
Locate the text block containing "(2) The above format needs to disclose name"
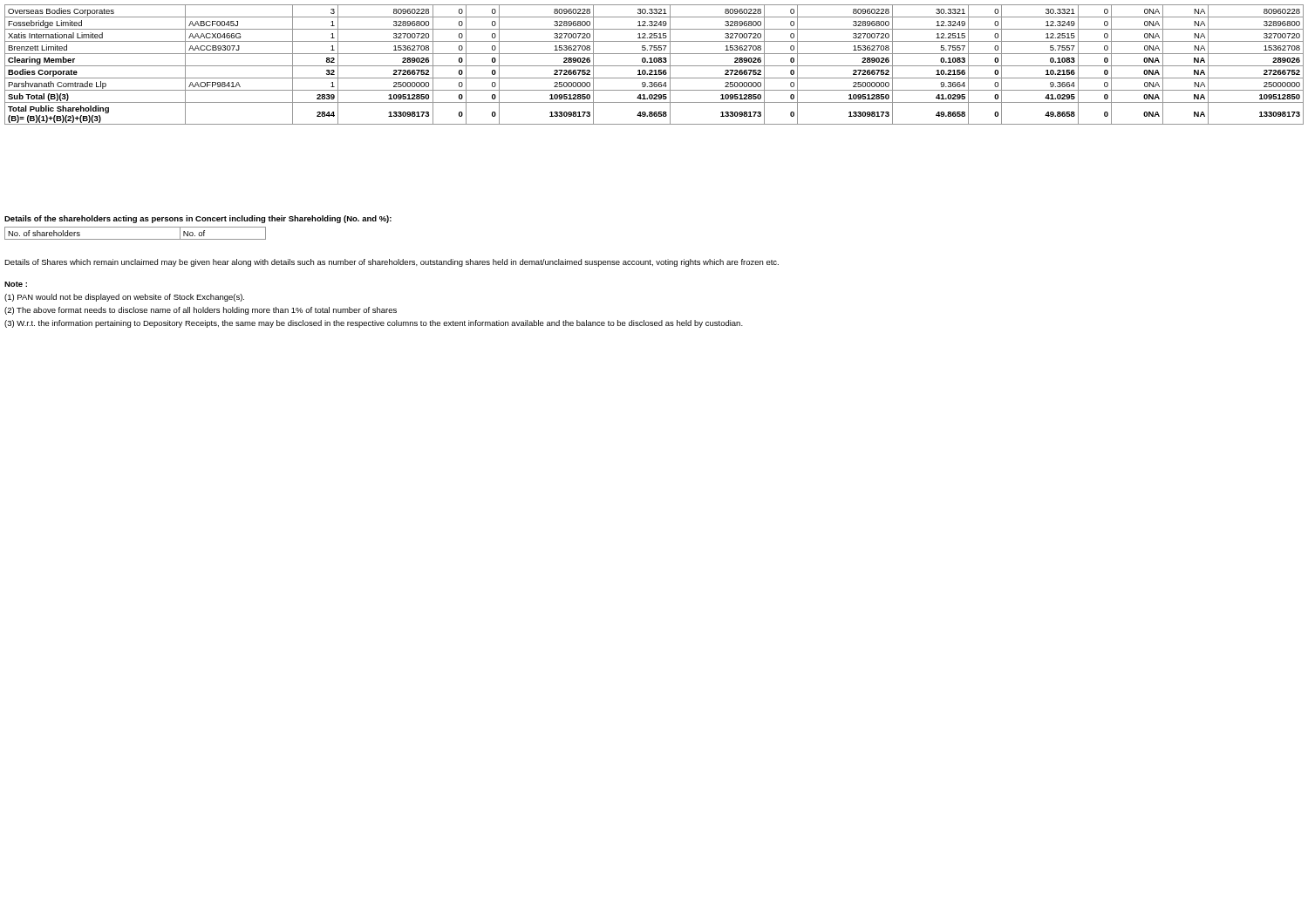pyautogui.click(x=201, y=310)
